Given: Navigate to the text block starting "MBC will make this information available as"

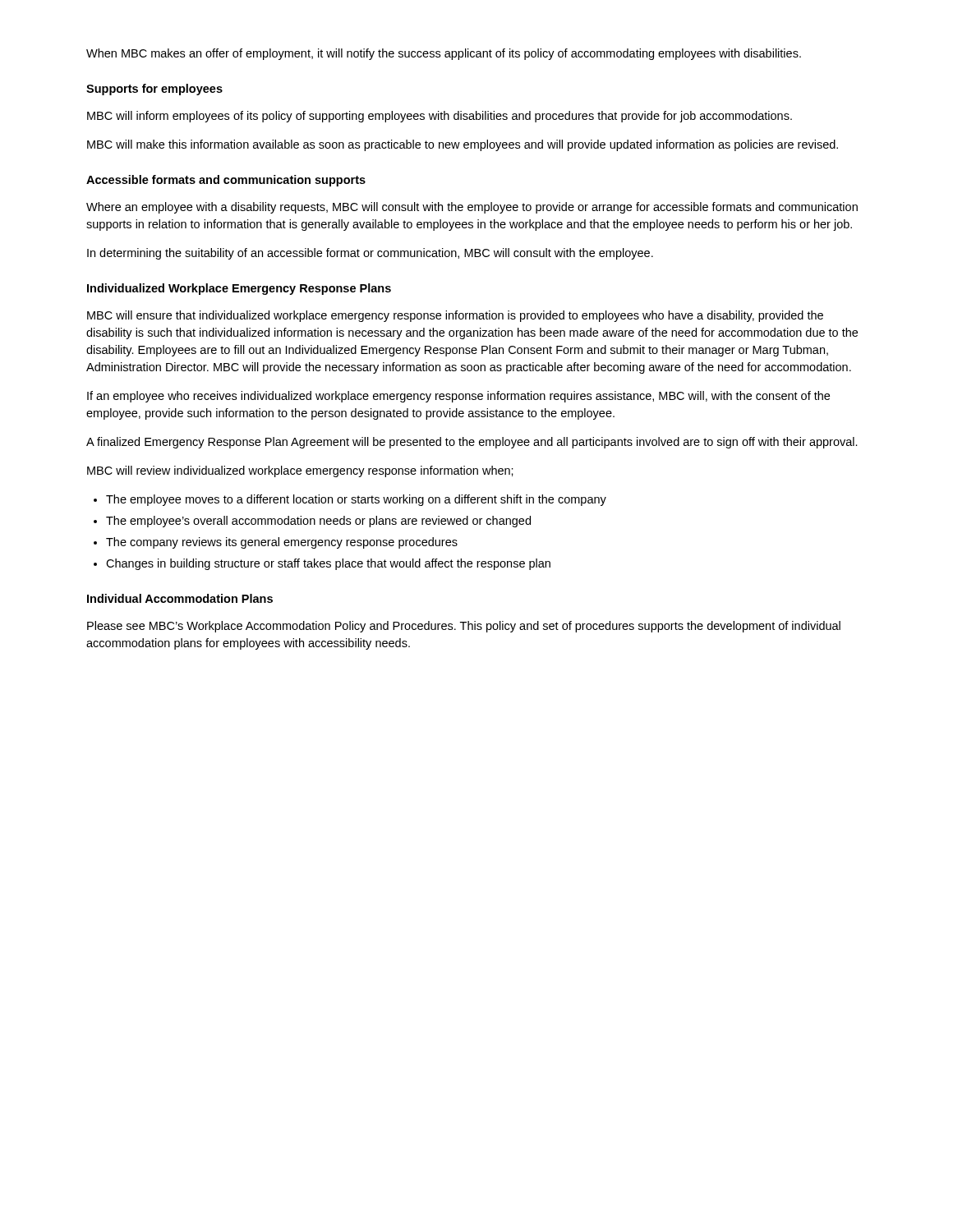Looking at the screenshot, I should click(x=463, y=145).
